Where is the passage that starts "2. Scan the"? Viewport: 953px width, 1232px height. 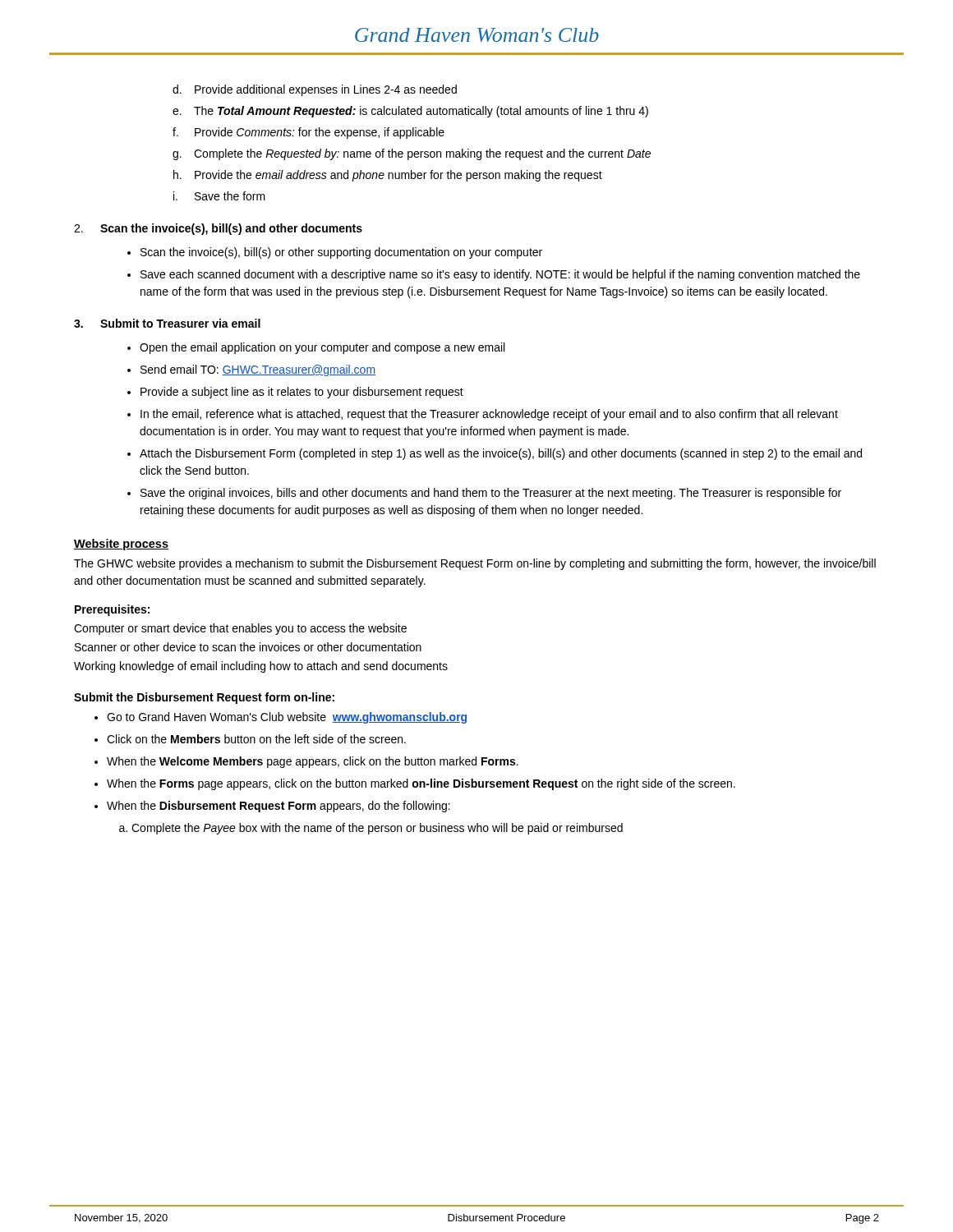[218, 229]
